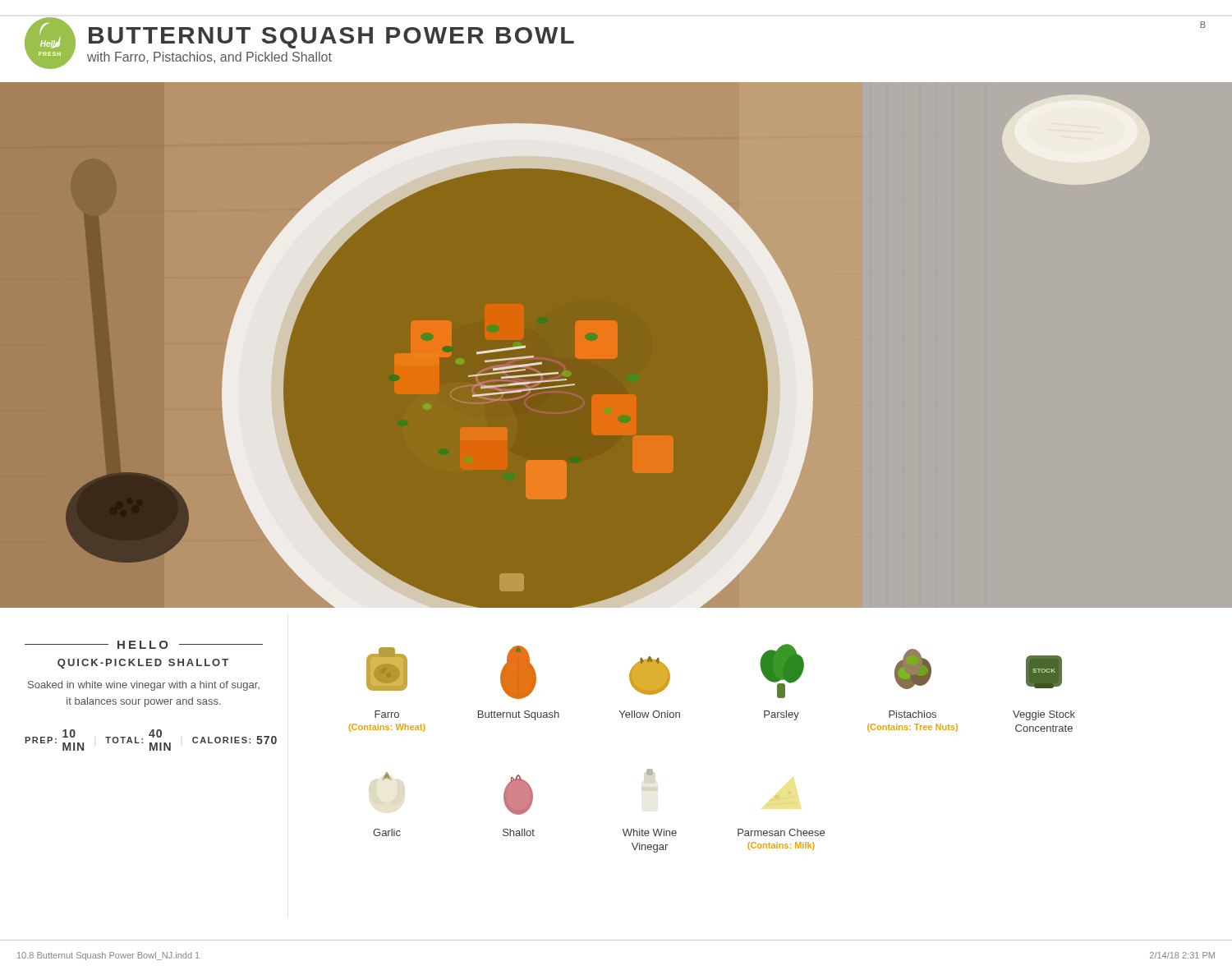The image size is (1232, 970).
Task: Select a section header
Action: pos(151,695)
